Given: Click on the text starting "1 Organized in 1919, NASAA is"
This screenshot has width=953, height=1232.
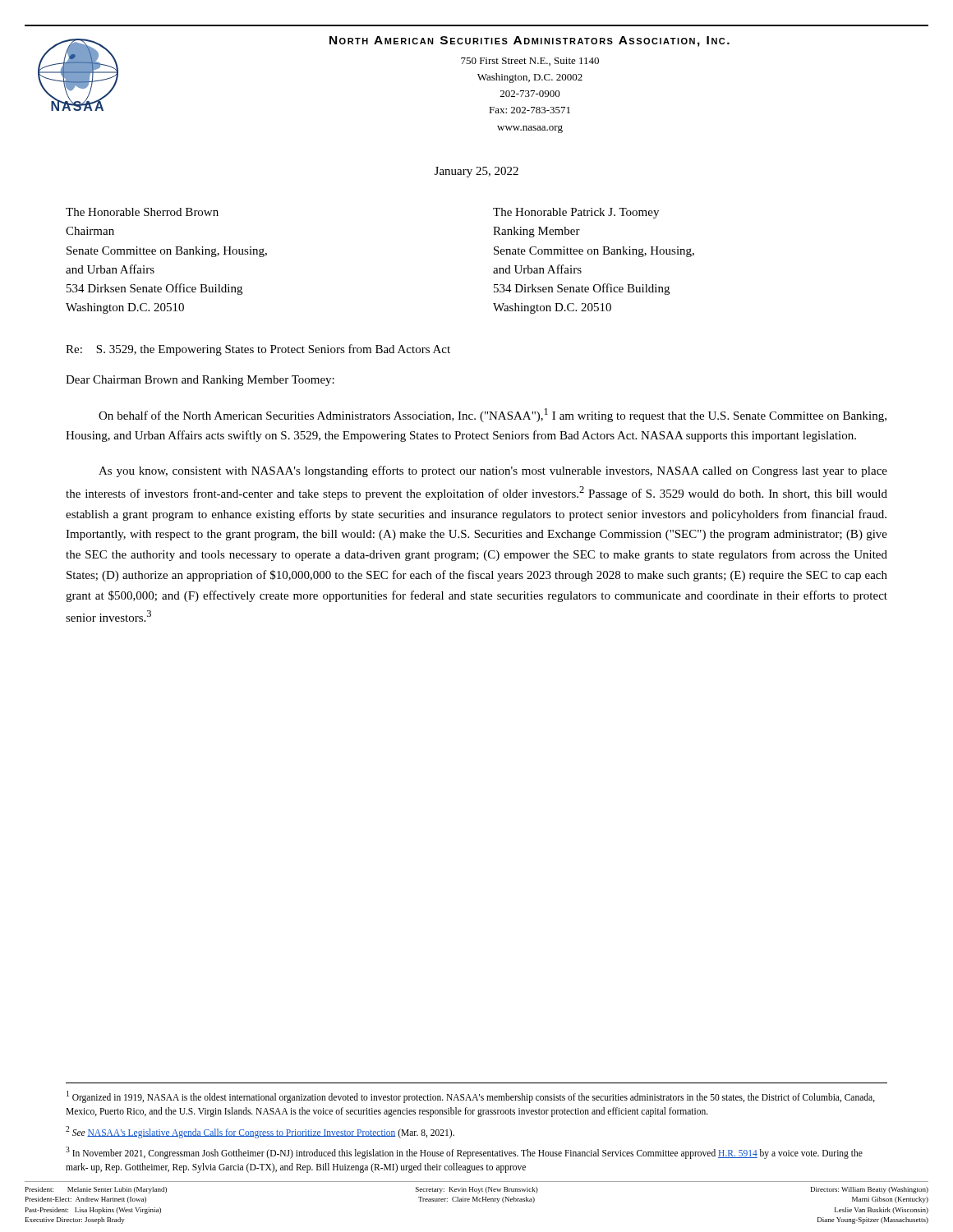Looking at the screenshot, I should point(470,1103).
